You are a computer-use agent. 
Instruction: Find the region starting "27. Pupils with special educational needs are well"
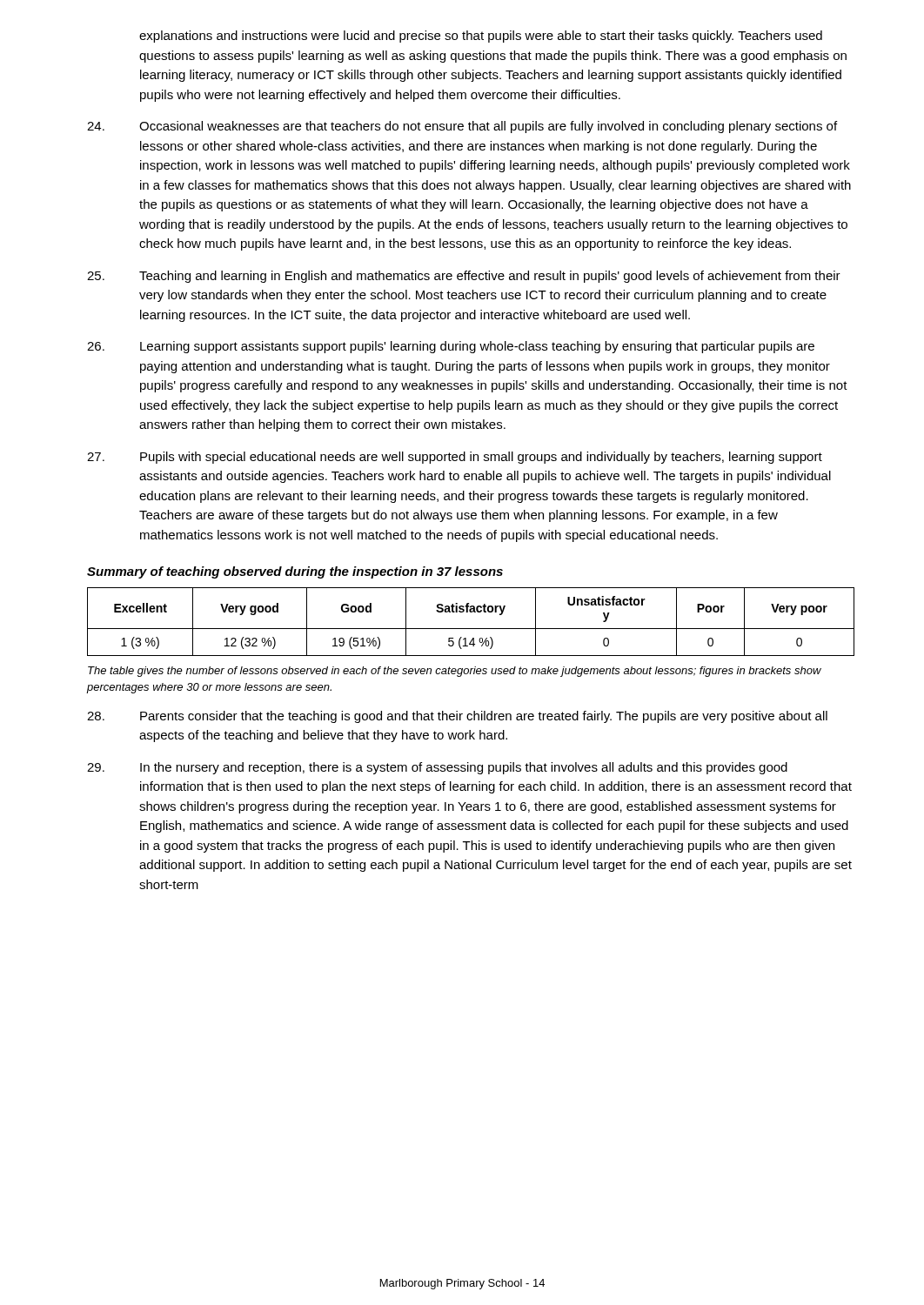(471, 496)
